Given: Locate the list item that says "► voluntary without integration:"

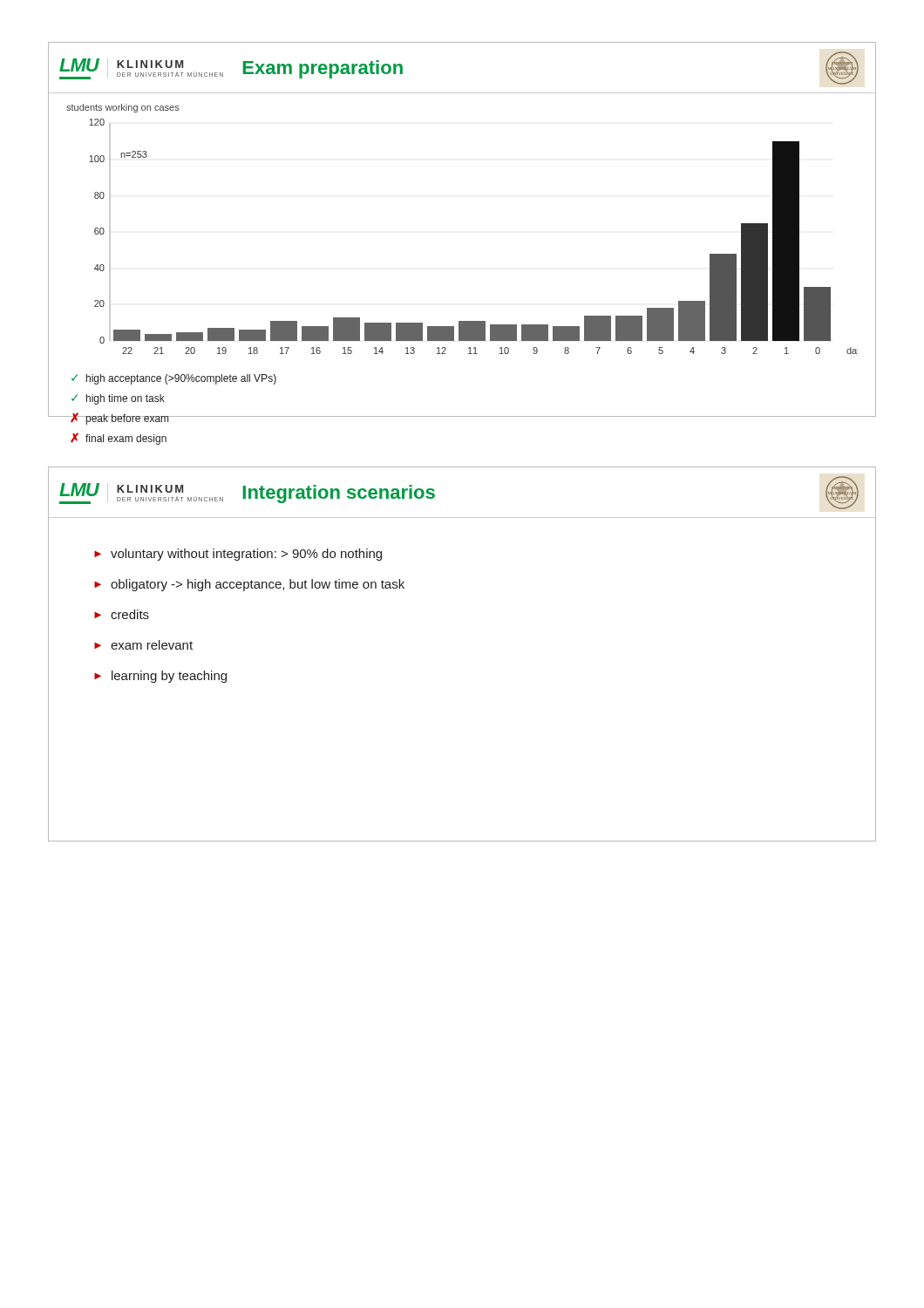Looking at the screenshot, I should [238, 553].
